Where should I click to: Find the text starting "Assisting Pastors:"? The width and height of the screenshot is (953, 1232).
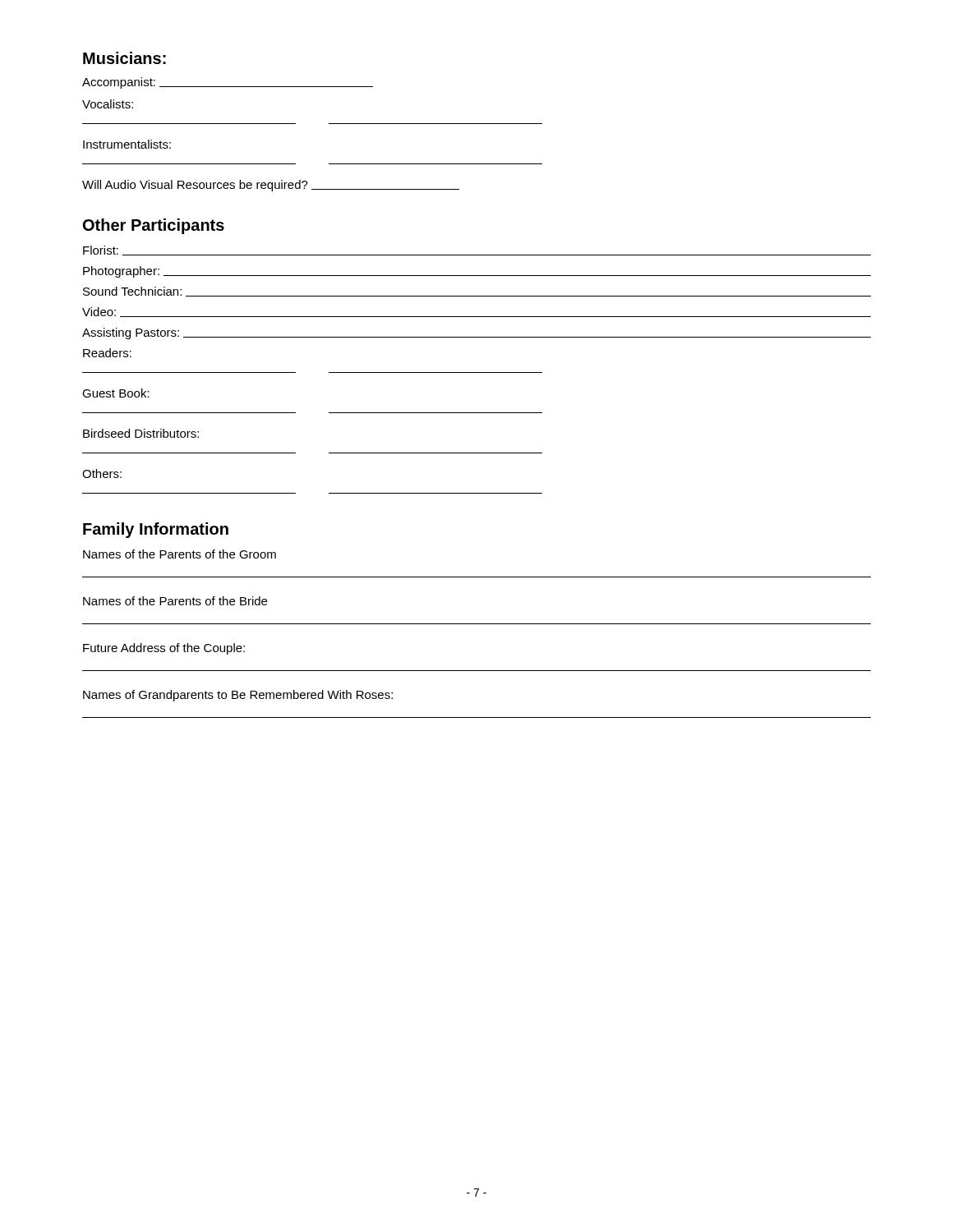[x=476, y=332]
